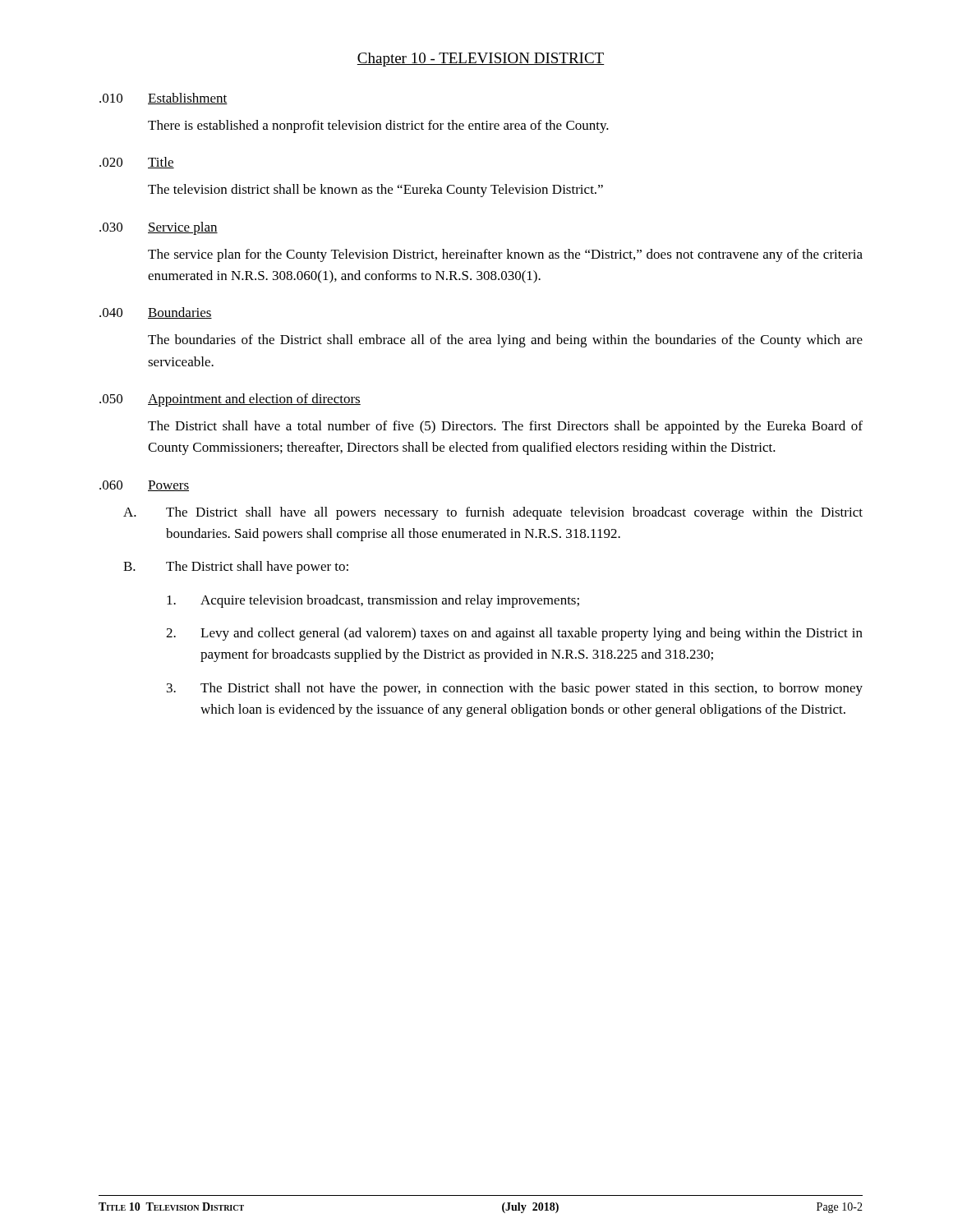This screenshot has height=1232, width=953.
Task: Click on the block starting "A. The District"
Action: click(x=481, y=523)
